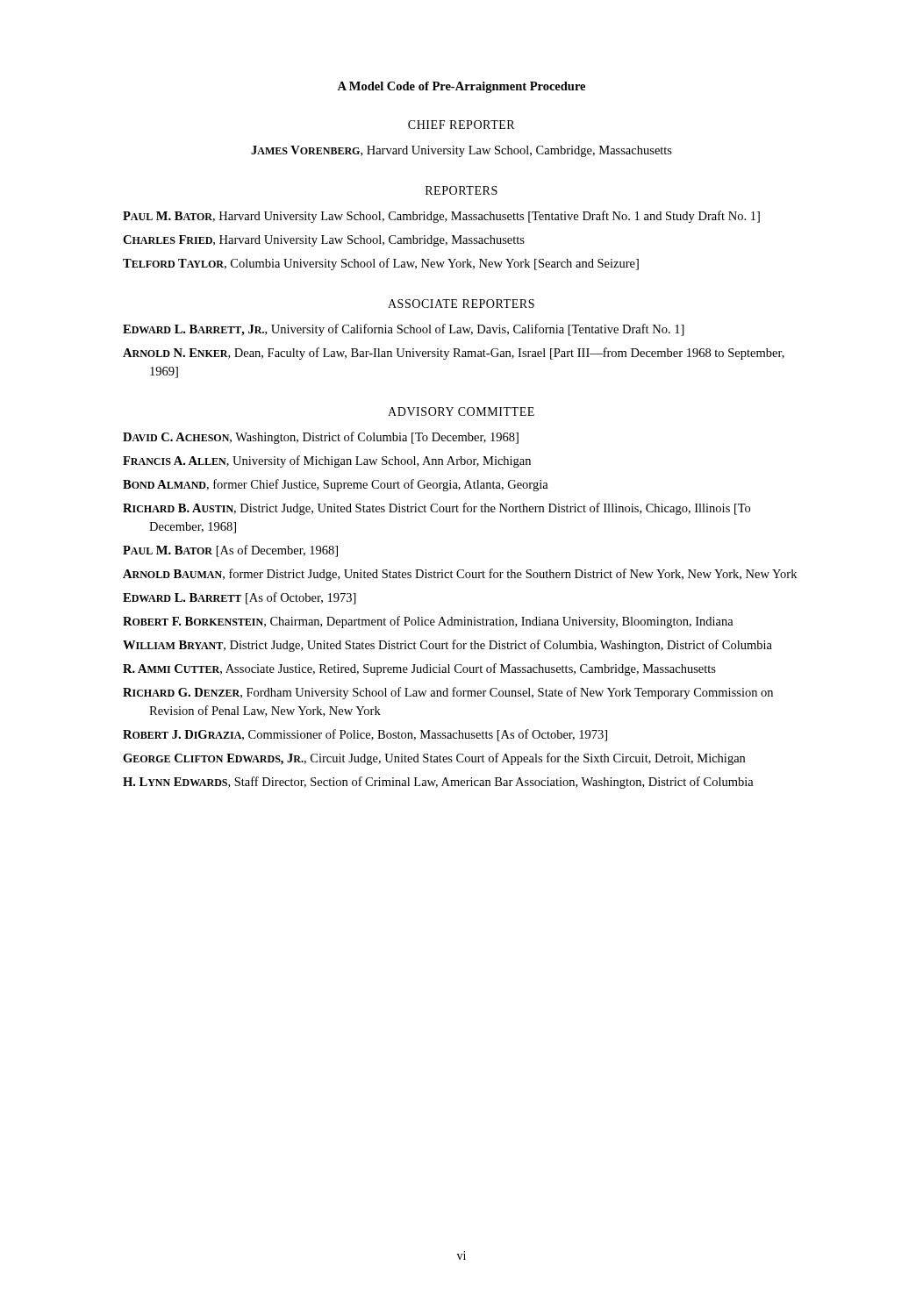Click on the passage starting "ARNOLD N. ENKER, Dean, Faculty of Law, Bar-Ilan"

[454, 362]
